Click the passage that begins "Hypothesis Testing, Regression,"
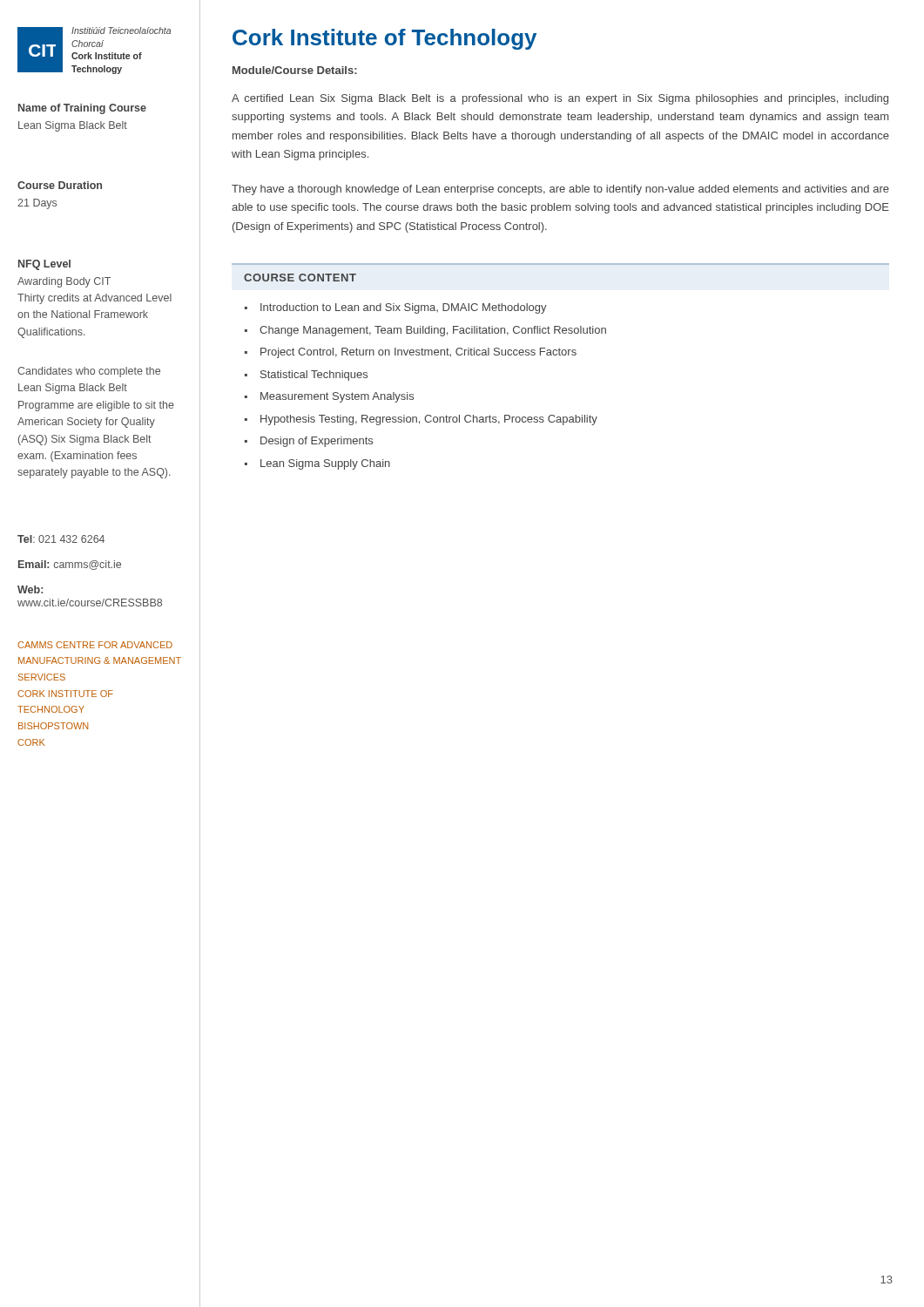 pos(428,418)
